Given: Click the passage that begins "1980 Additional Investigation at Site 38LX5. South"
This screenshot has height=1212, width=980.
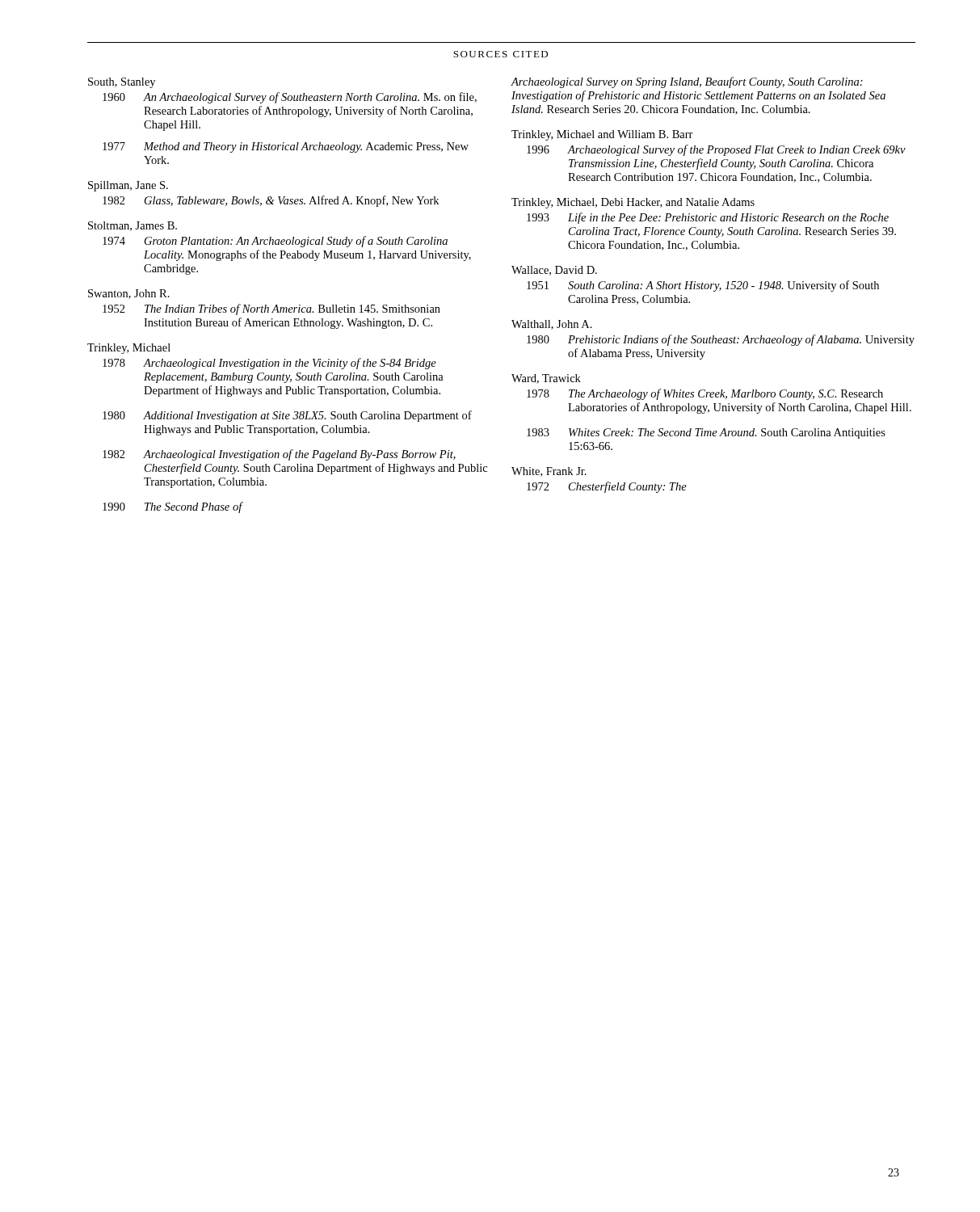Looking at the screenshot, I should [289, 423].
